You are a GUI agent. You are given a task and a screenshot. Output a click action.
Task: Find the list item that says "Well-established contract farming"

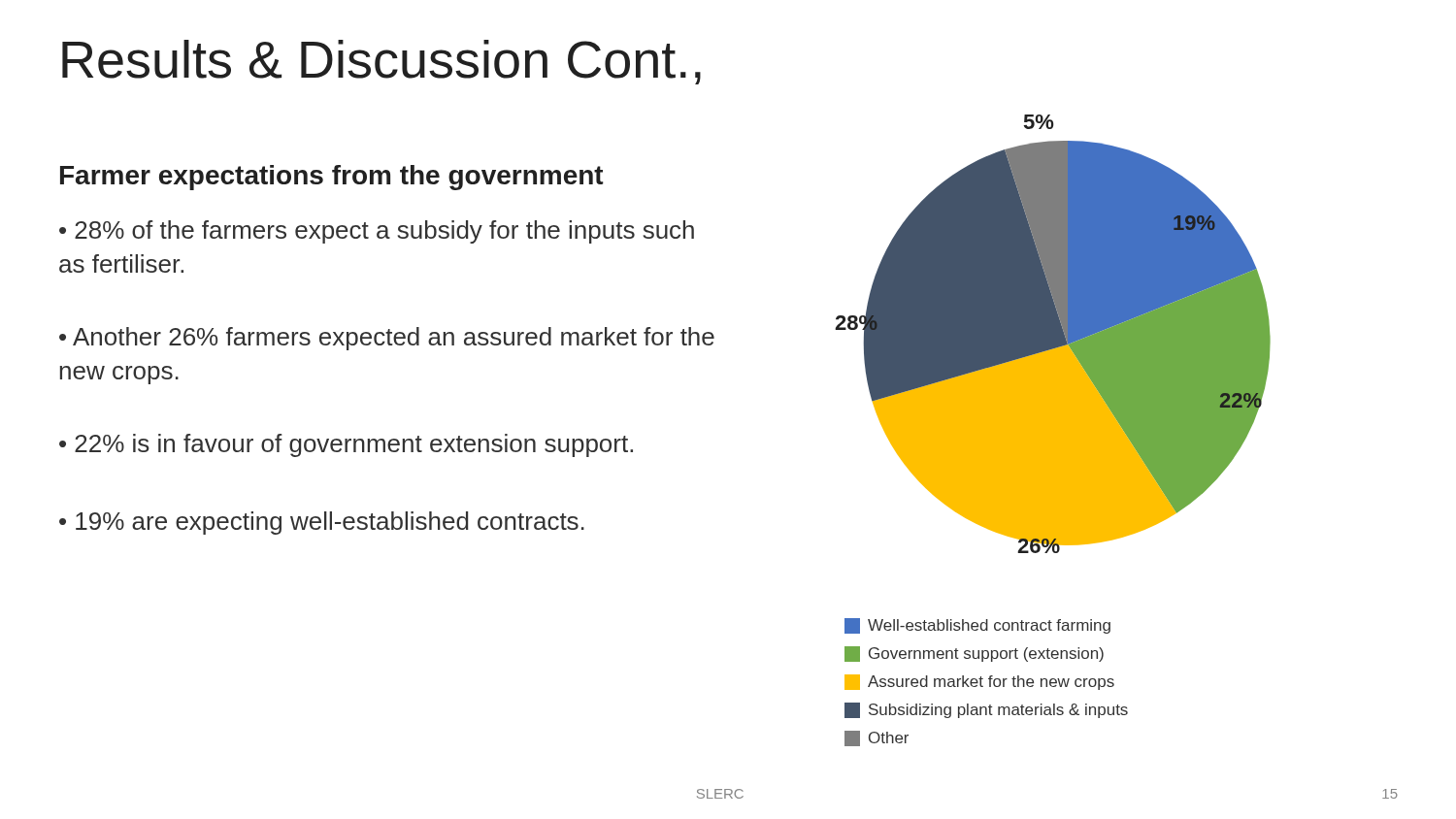coord(978,625)
